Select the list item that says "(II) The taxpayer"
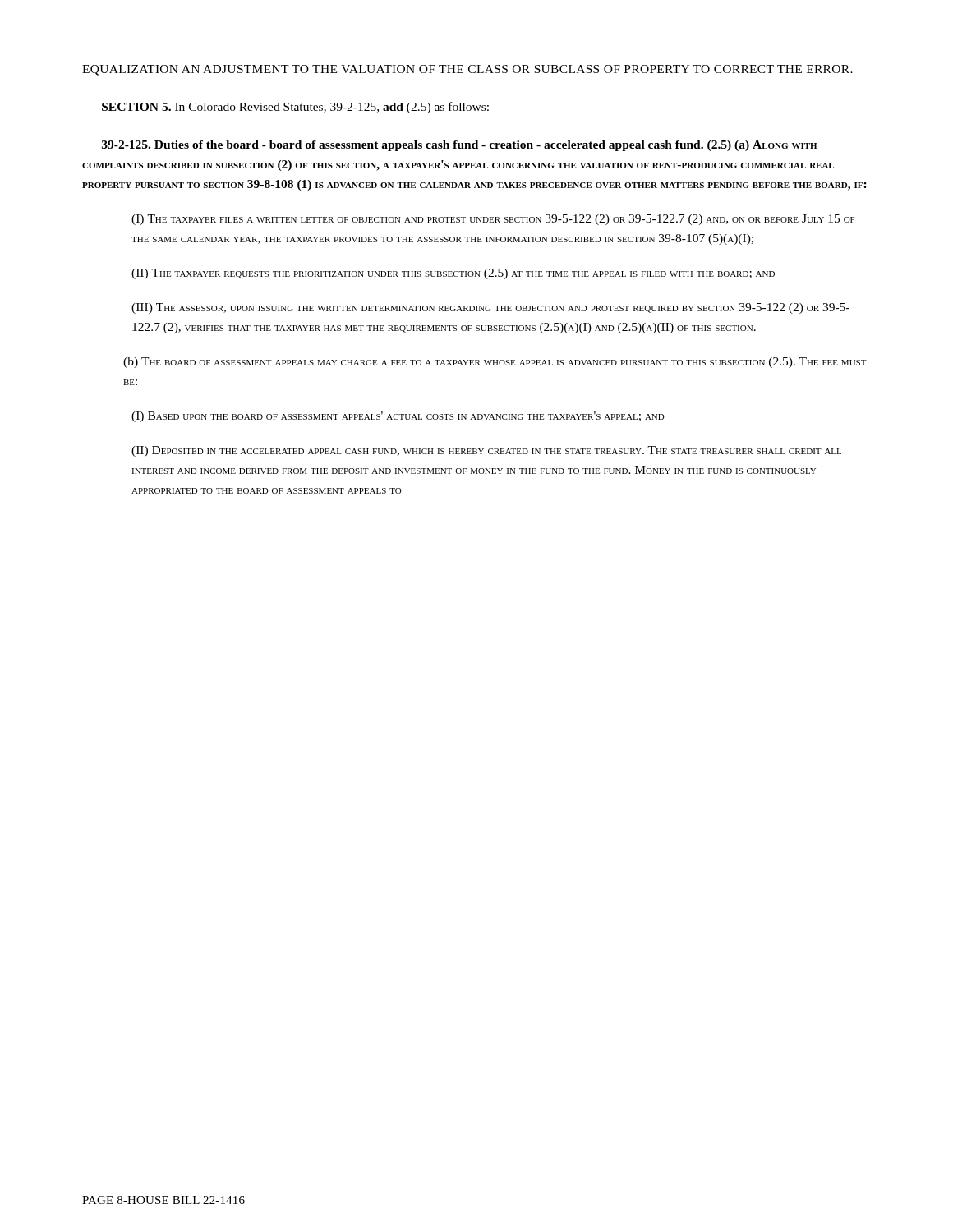The width and height of the screenshot is (953, 1232). pos(453,272)
